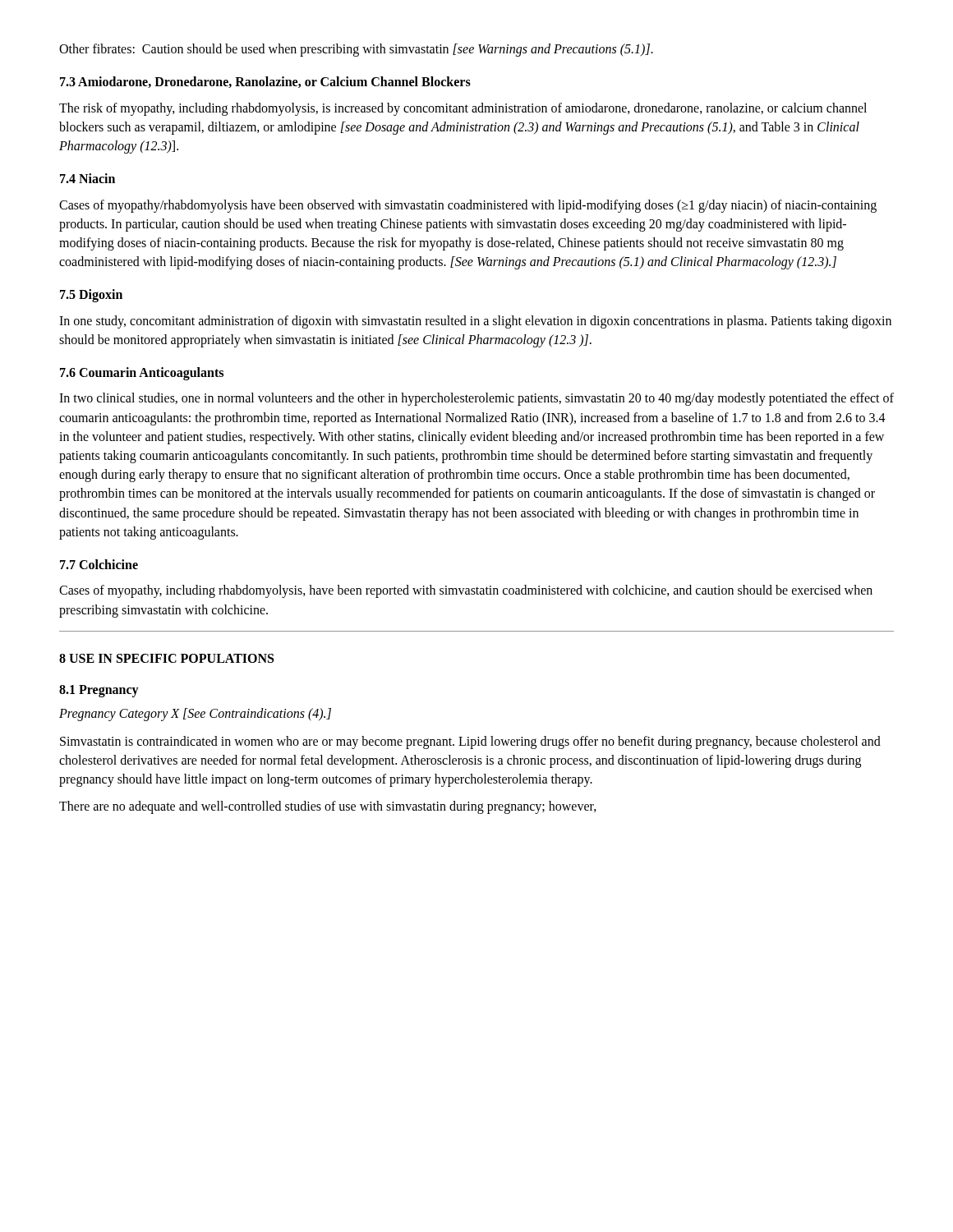The height and width of the screenshot is (1232, 953).
Task: Navigate to the region starting "Cases of myopathy/rhabdomyolysis have been observed with"
Action: point(468,233)
